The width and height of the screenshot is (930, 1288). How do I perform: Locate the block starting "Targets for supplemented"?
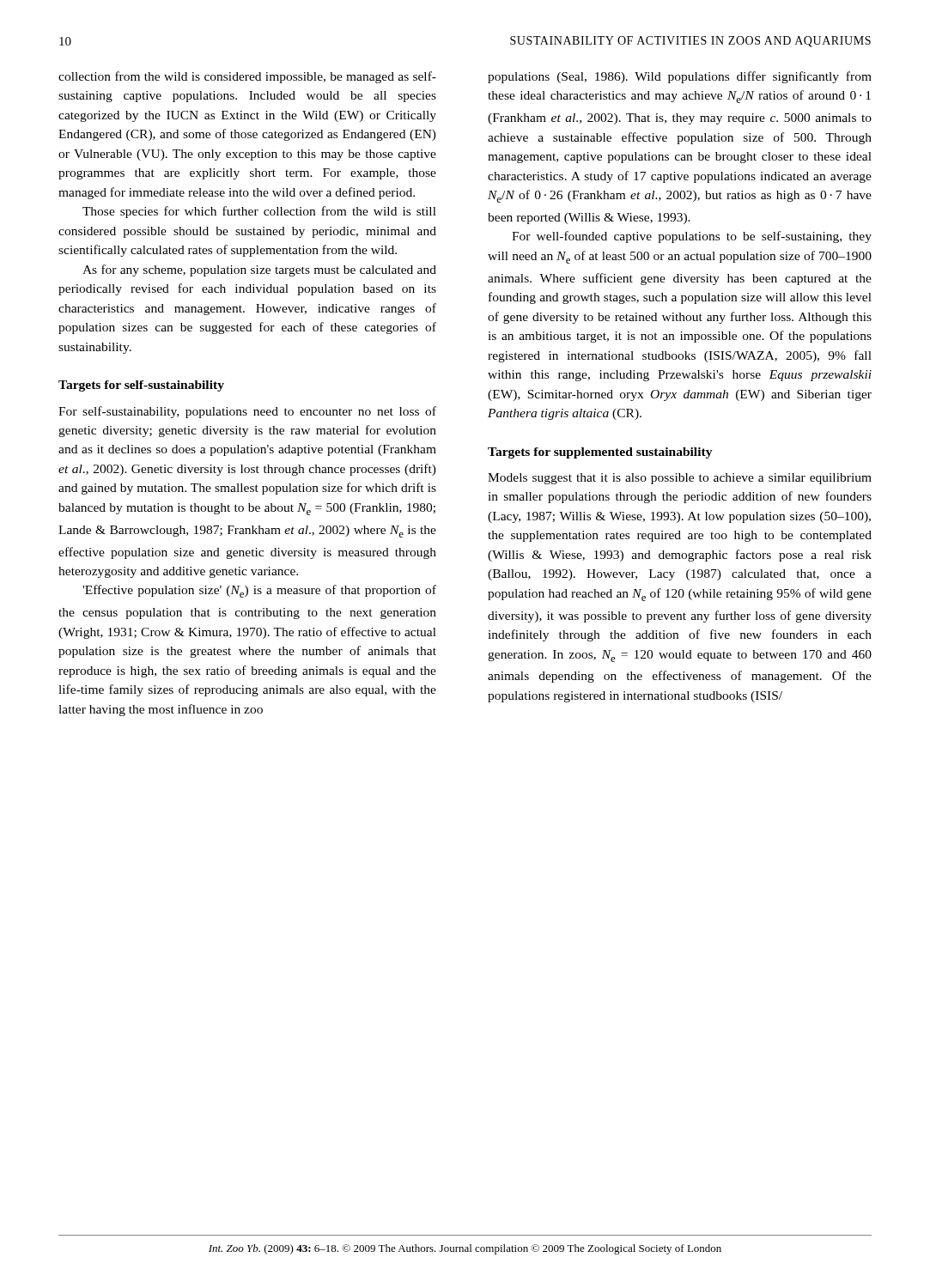point(680,451)
